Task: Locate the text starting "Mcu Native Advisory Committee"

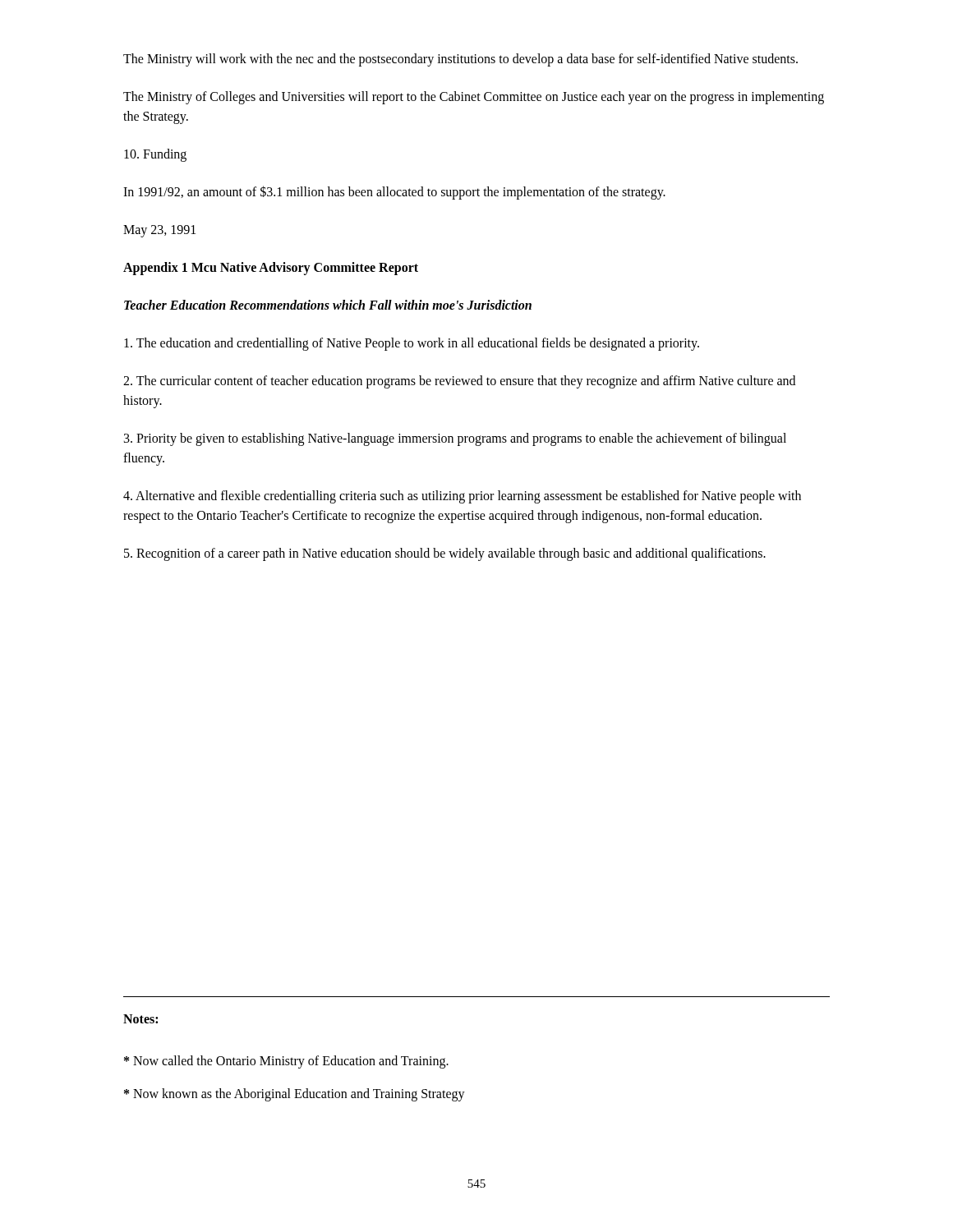Action: [x=283, y=268]
